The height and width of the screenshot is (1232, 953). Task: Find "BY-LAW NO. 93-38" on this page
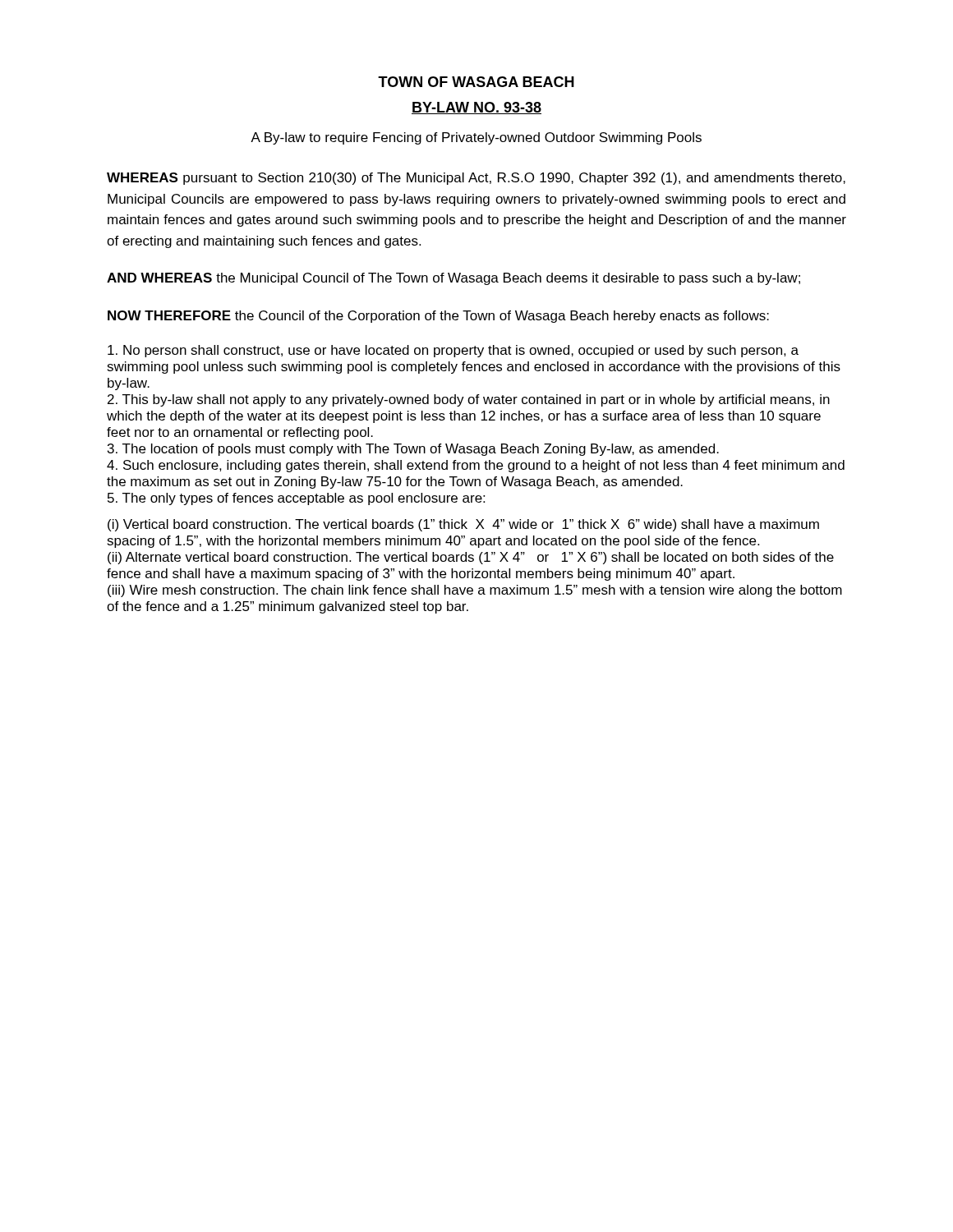(476, 108)
